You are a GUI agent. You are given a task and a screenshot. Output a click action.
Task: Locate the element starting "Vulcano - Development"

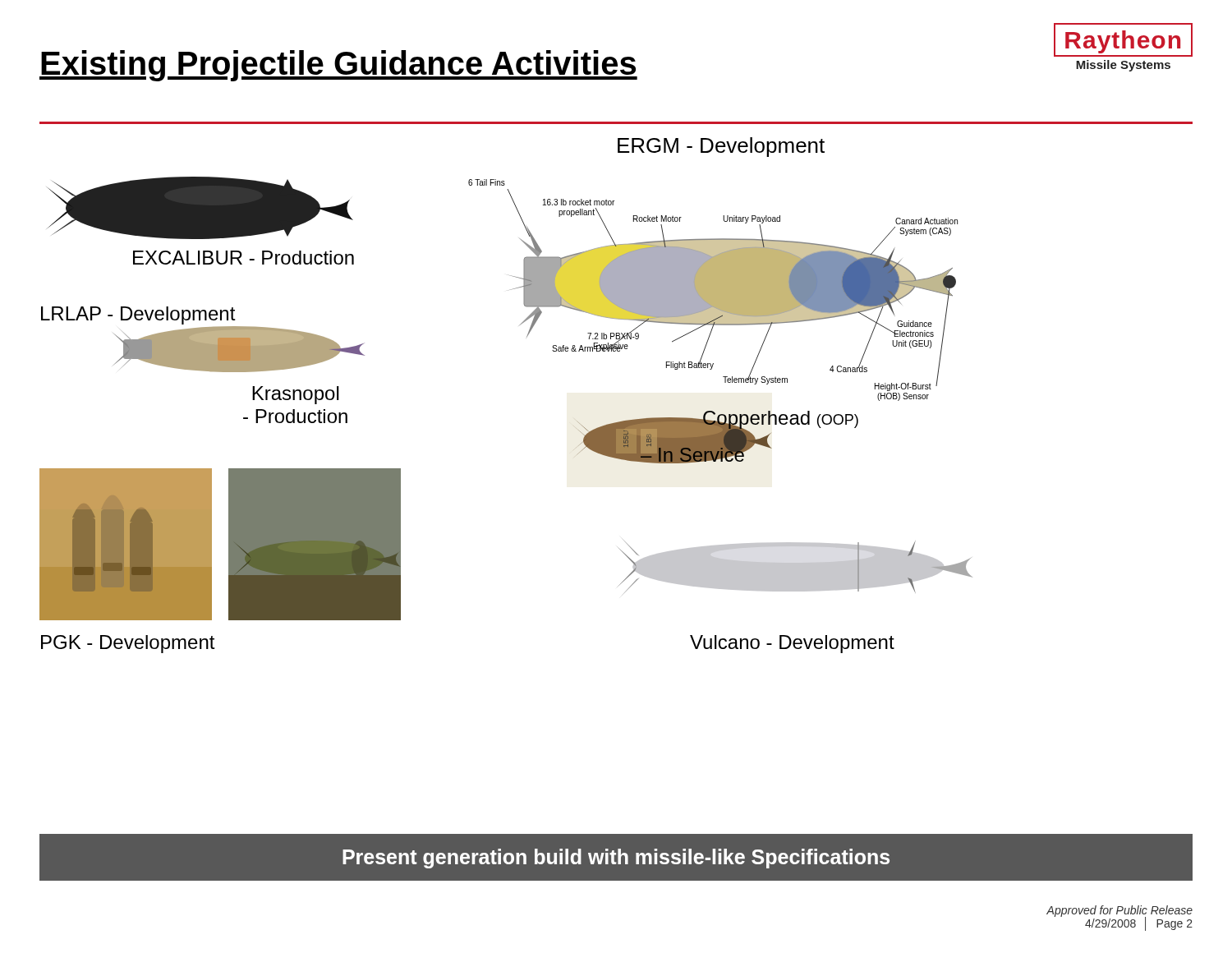[x=792, y=642]
